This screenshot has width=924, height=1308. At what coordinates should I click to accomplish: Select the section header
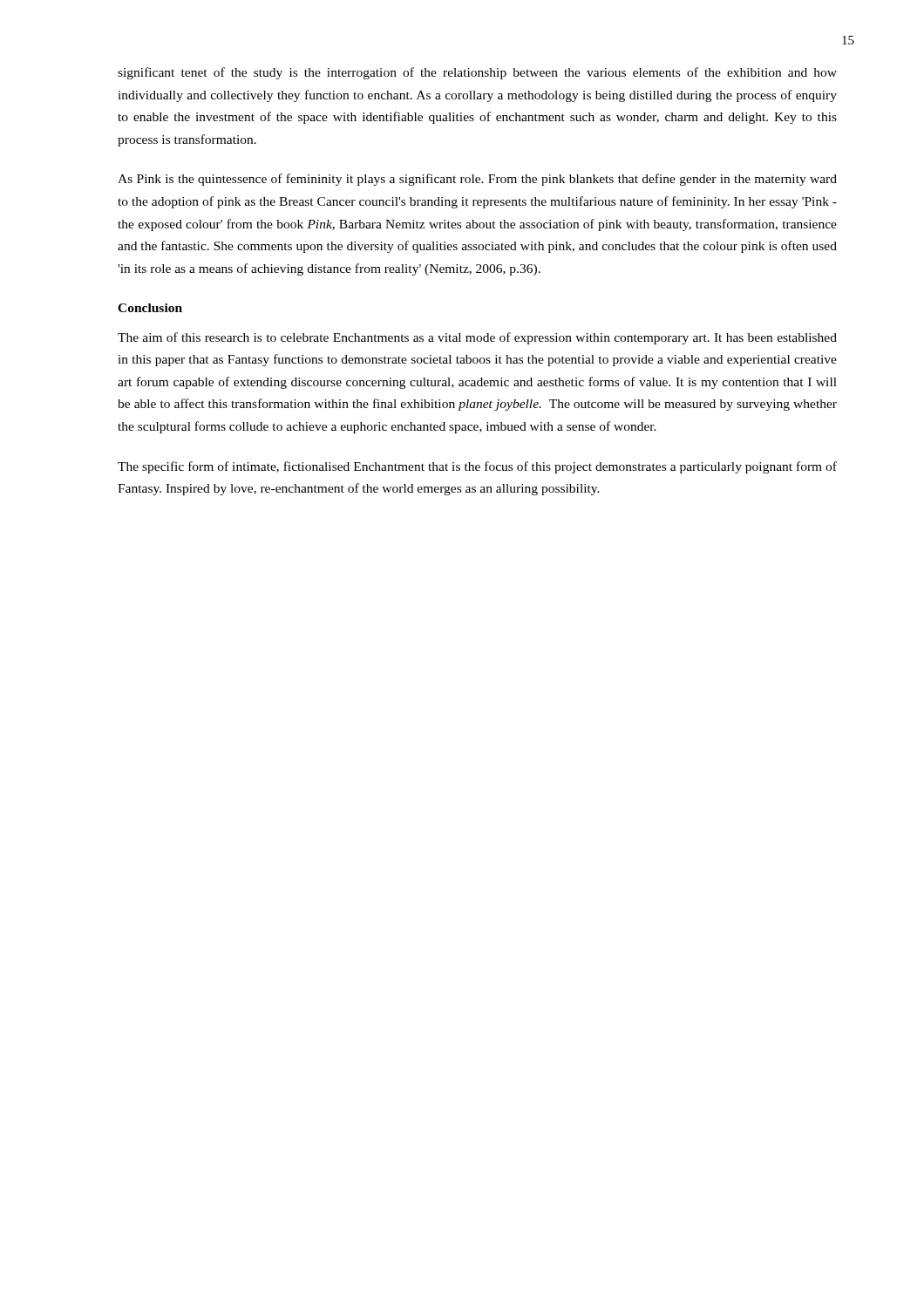point(150,308)
